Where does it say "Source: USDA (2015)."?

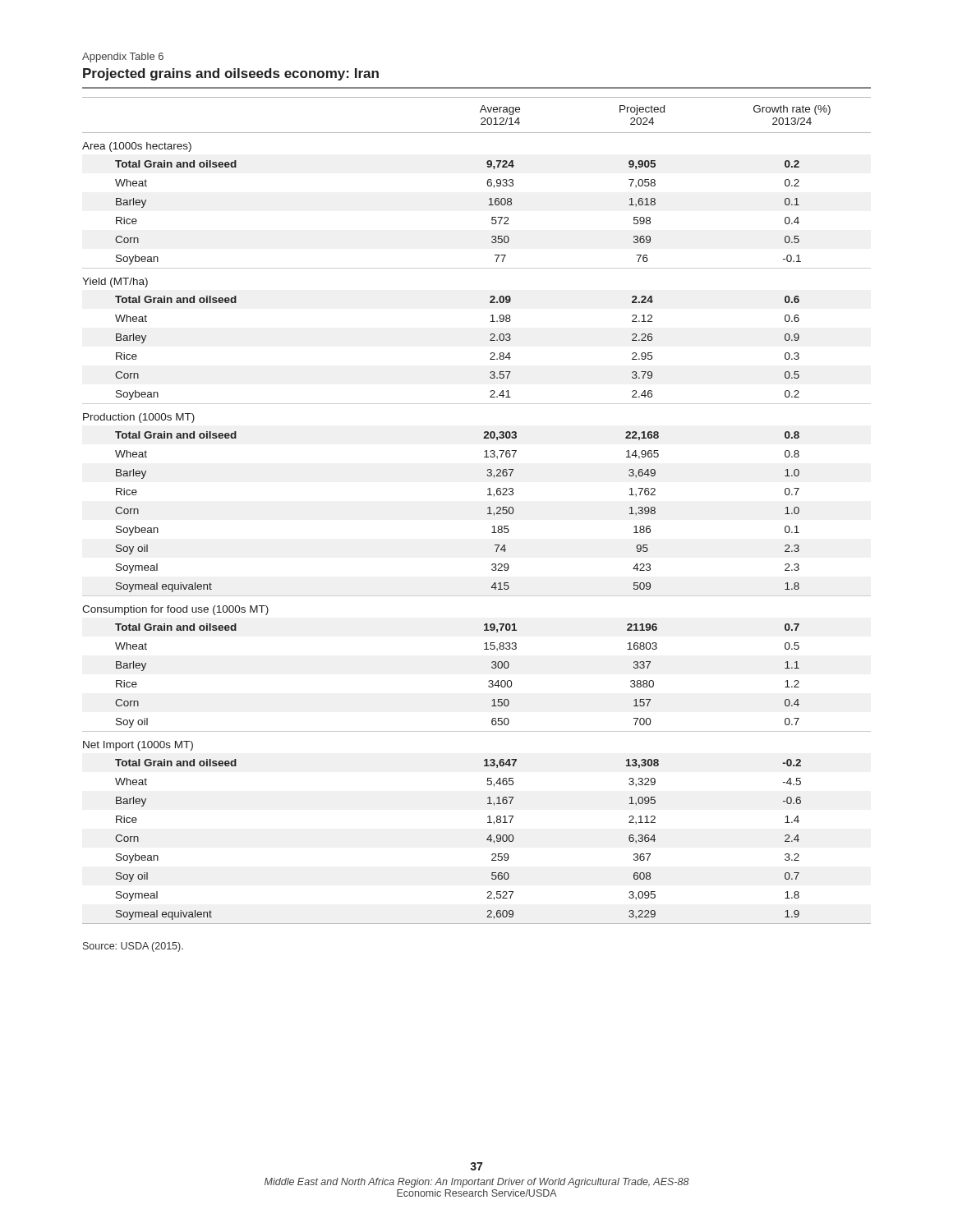point(133,946)
